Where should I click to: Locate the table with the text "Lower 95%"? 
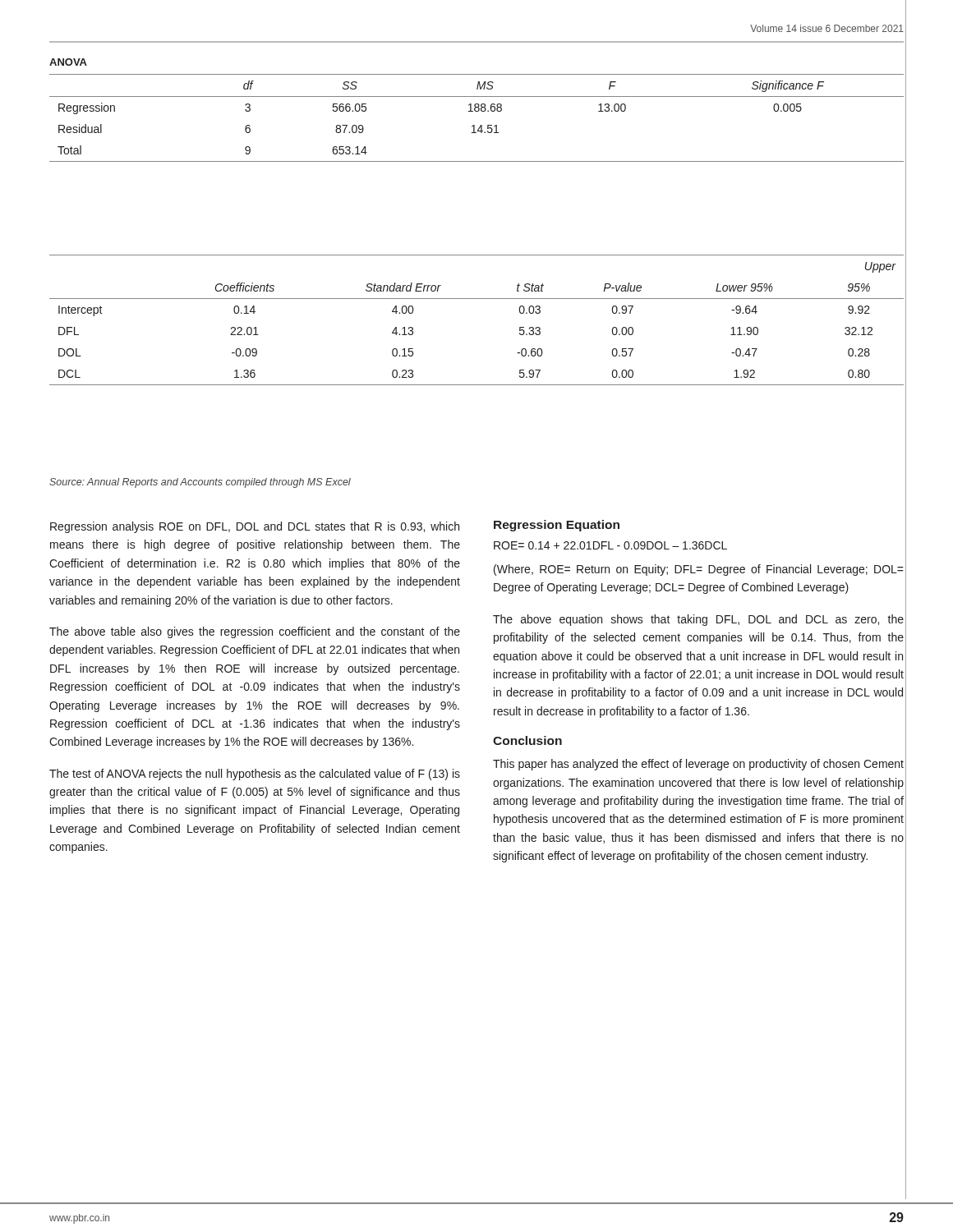pos(476,320)
